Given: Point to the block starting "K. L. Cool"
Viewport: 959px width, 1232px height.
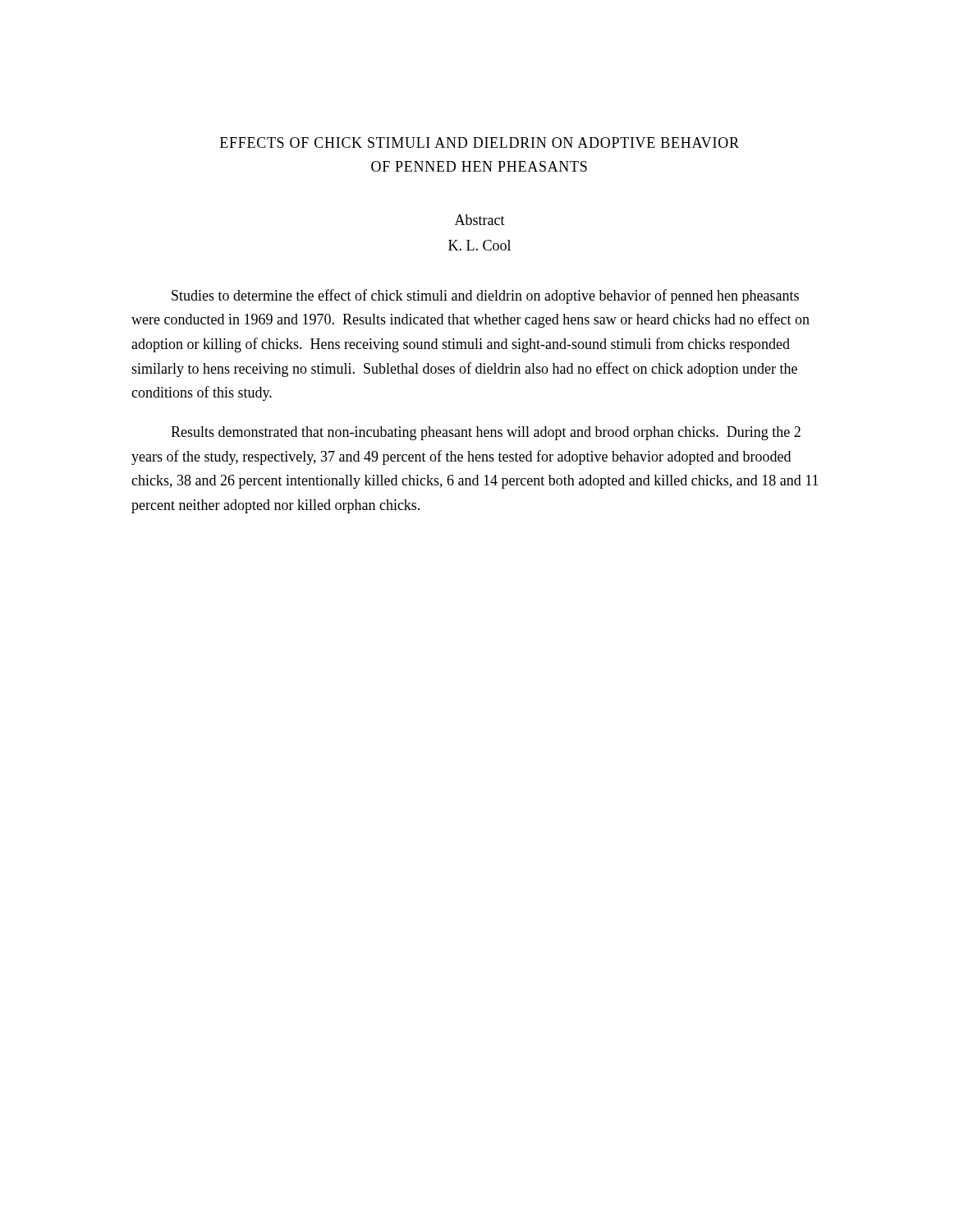Looking at the screenshot, I should 480,245.
